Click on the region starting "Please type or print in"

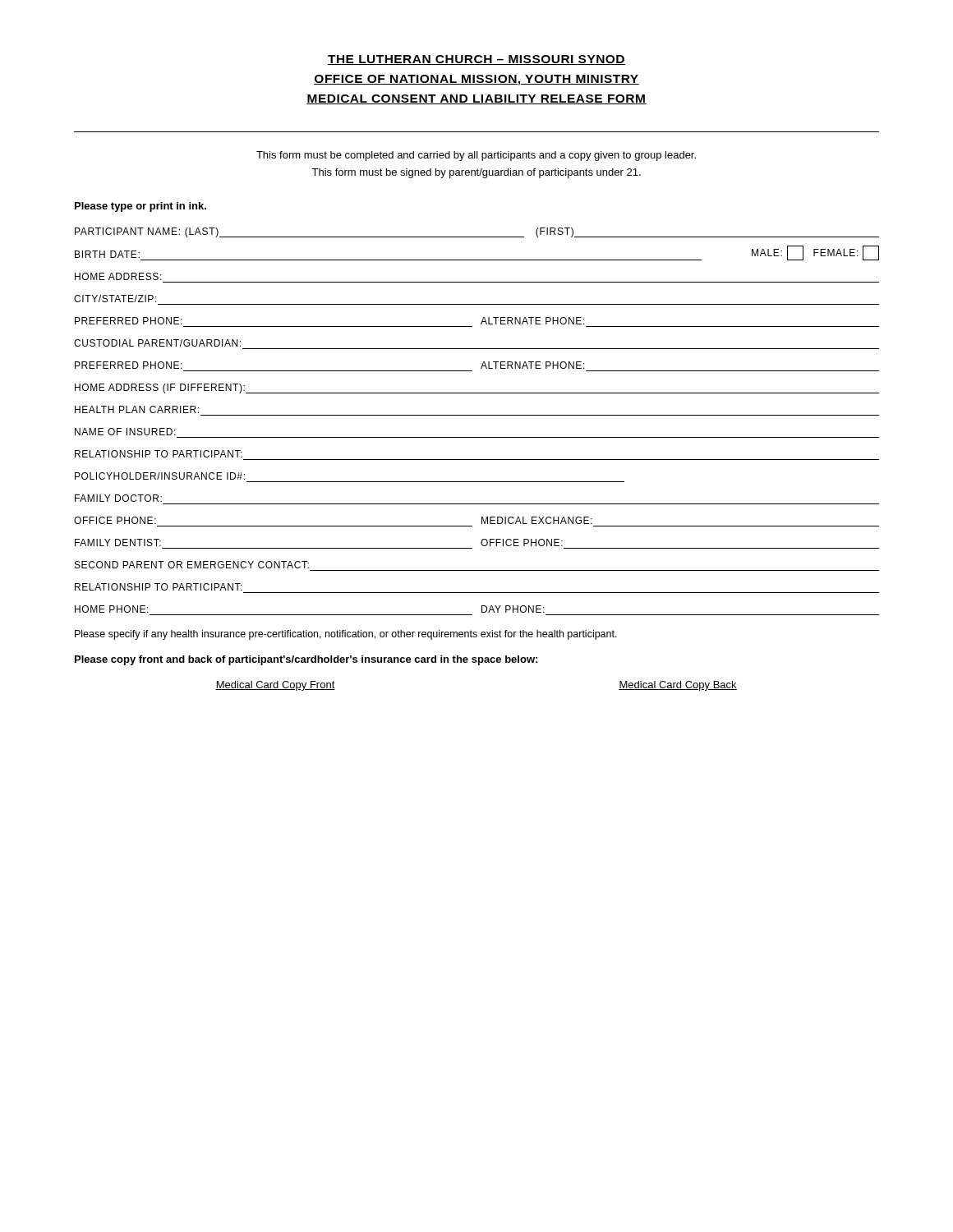pyautogui.click(x=140, y=205)
